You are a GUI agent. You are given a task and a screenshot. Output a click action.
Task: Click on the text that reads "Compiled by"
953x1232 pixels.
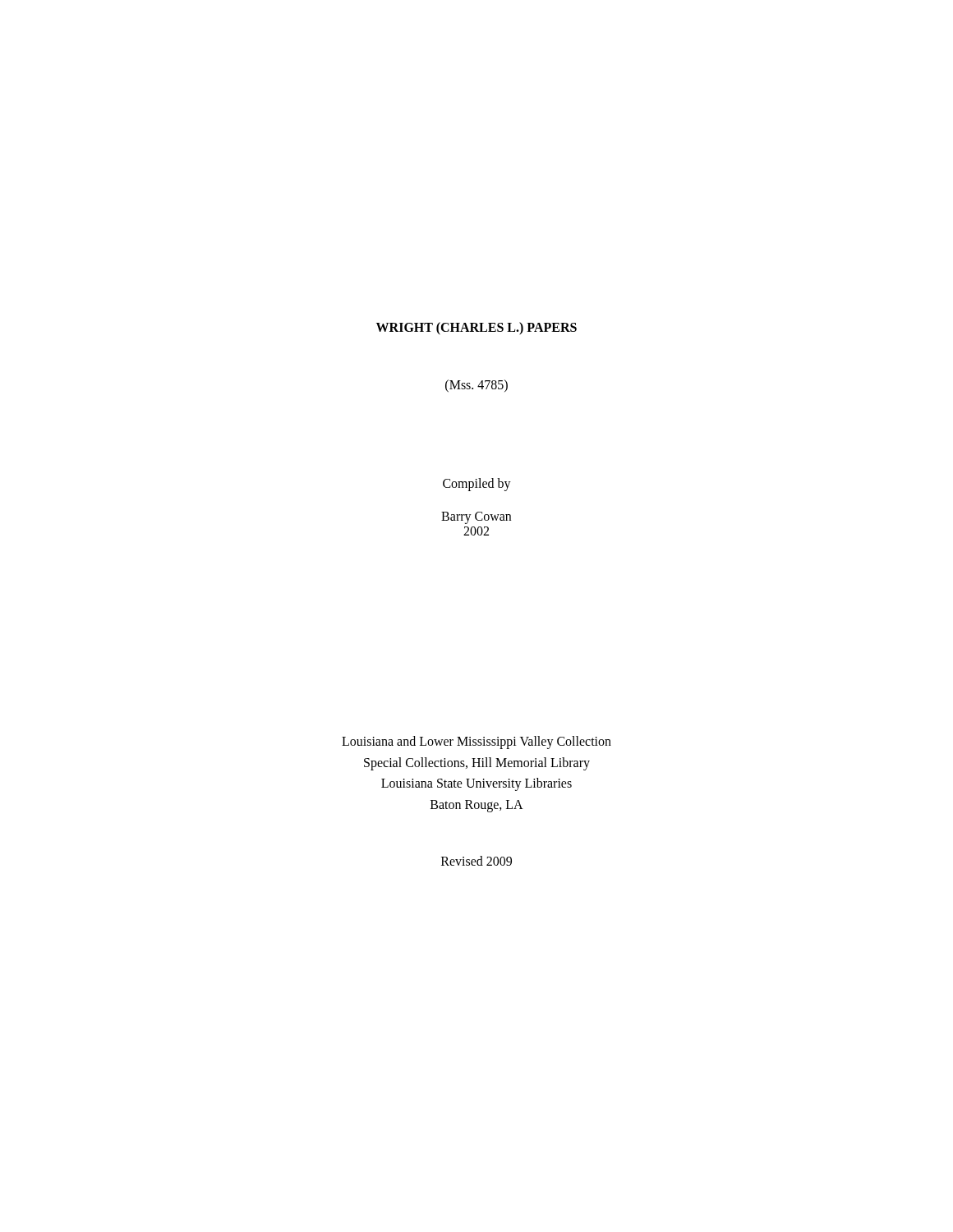pos(476,483)
